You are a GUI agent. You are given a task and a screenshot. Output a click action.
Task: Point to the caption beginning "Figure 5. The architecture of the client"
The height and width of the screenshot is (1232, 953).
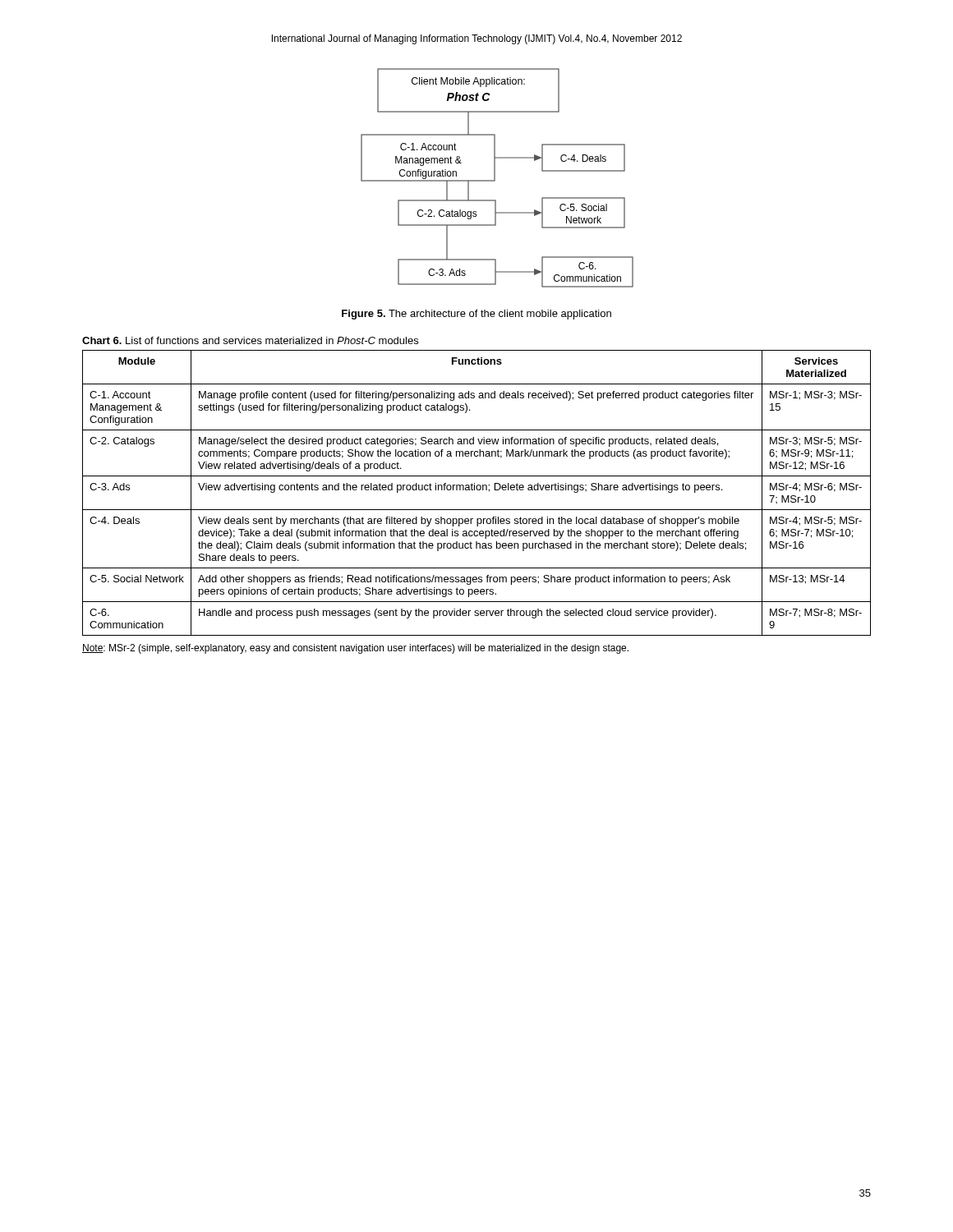(476, 313)
